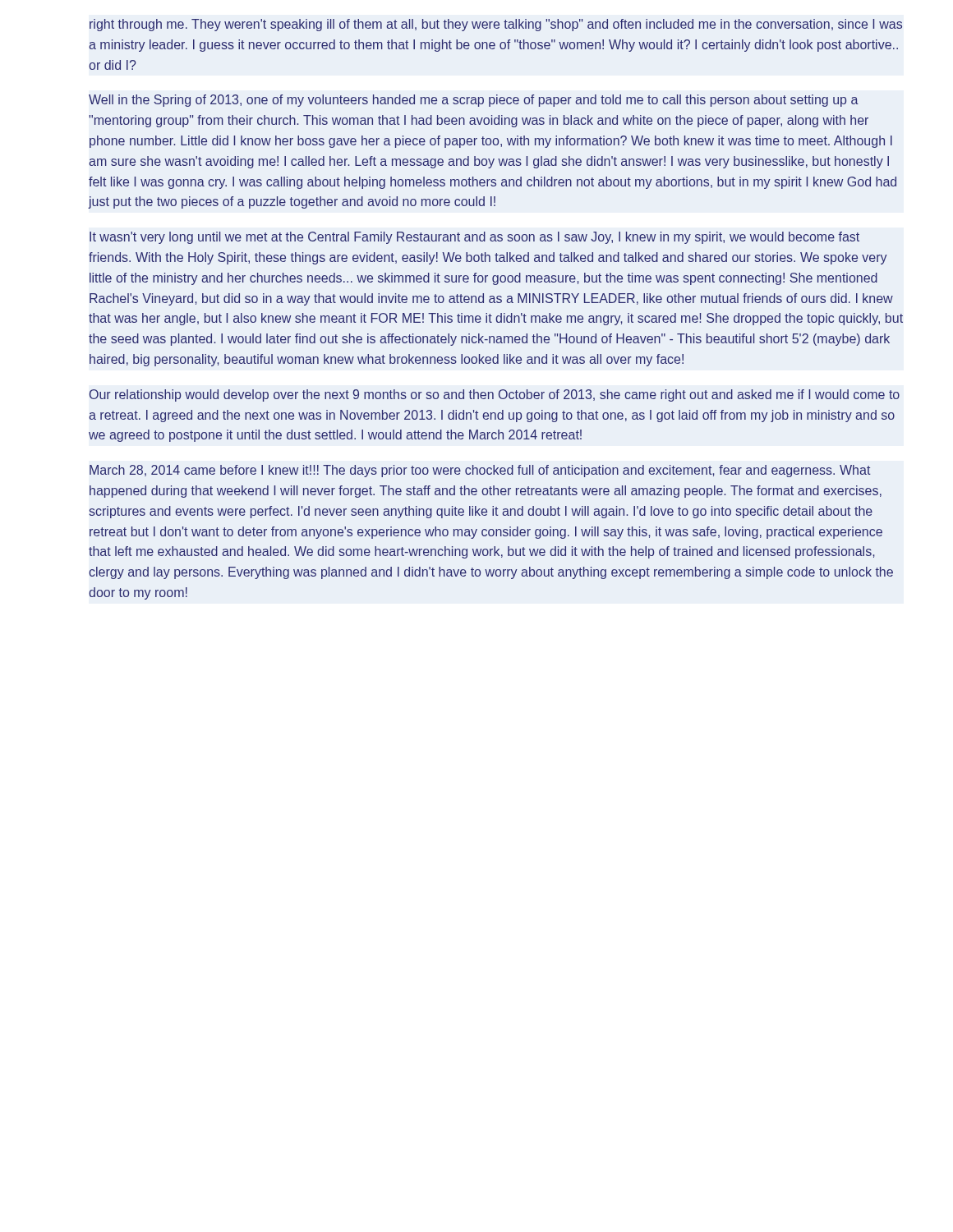Screen dimensions: 1232x953
Task: Navigate to the element starting "March 28, 2014 came before"
Action: (491, 531)
